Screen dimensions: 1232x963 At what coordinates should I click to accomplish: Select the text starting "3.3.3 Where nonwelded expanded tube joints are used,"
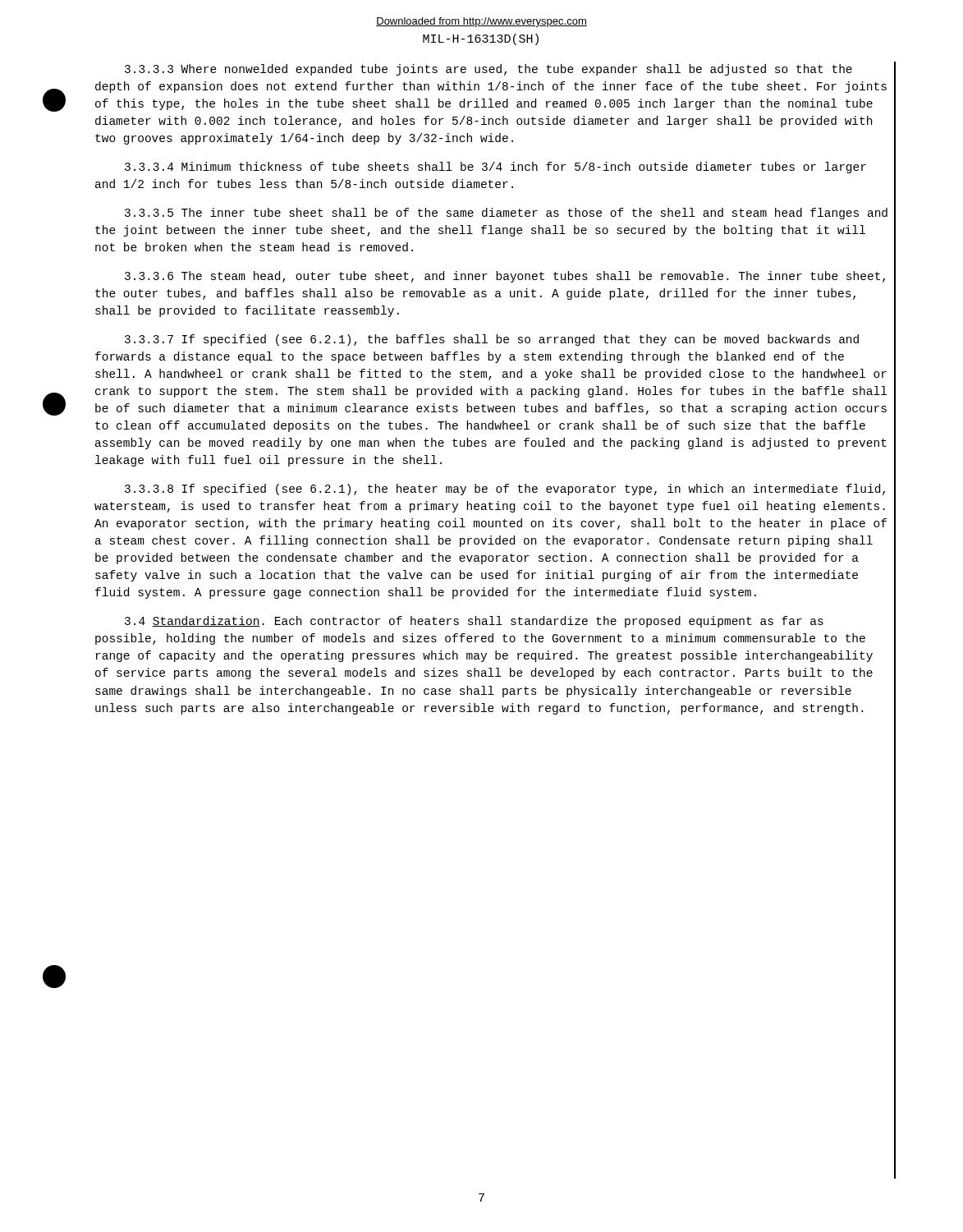click(x=491, y=104)
